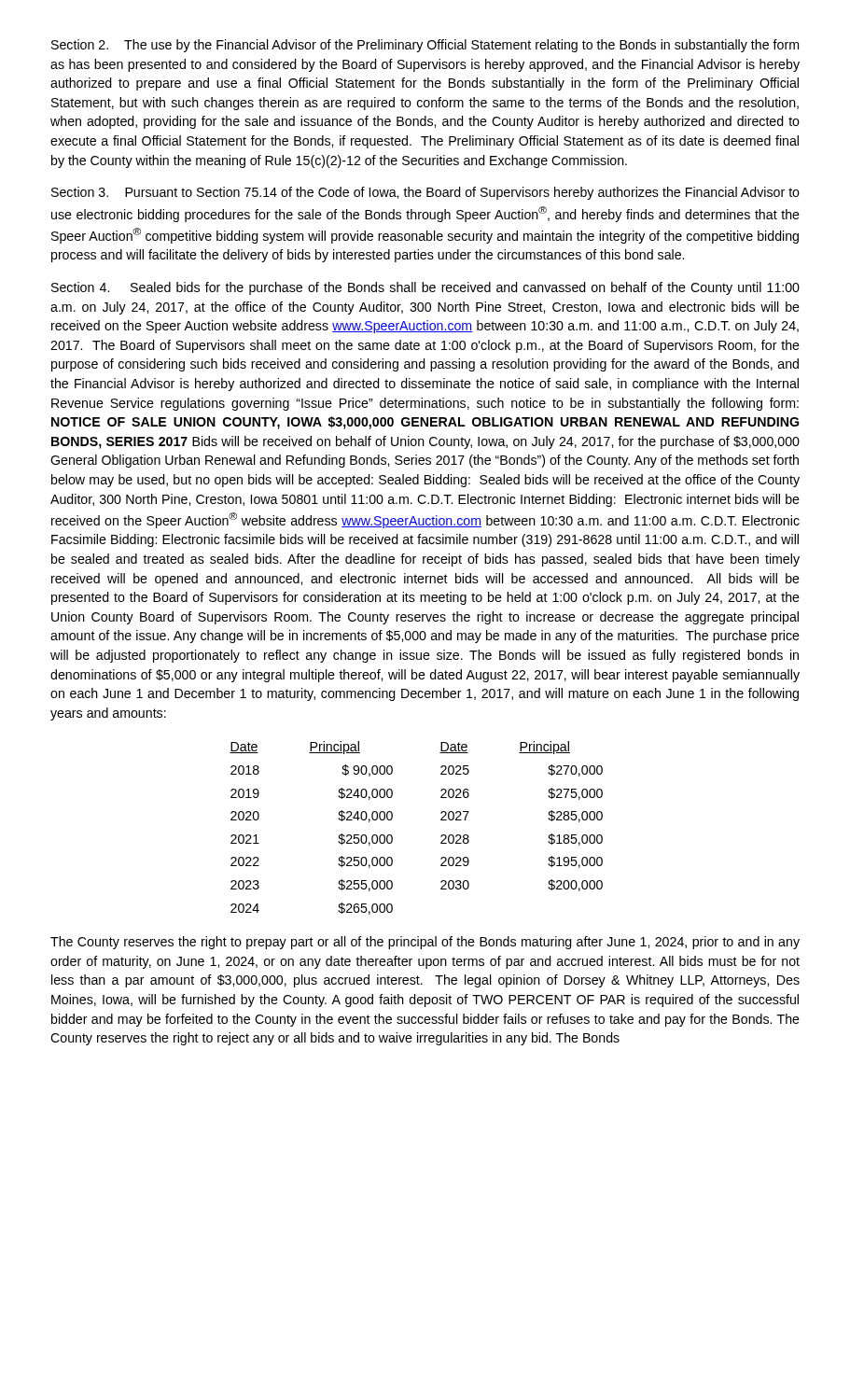Select the region starting "Section 2. The use by the Financial Advisor"
The height and width of the screenshot is (1400, 850).
click(425, 103)
